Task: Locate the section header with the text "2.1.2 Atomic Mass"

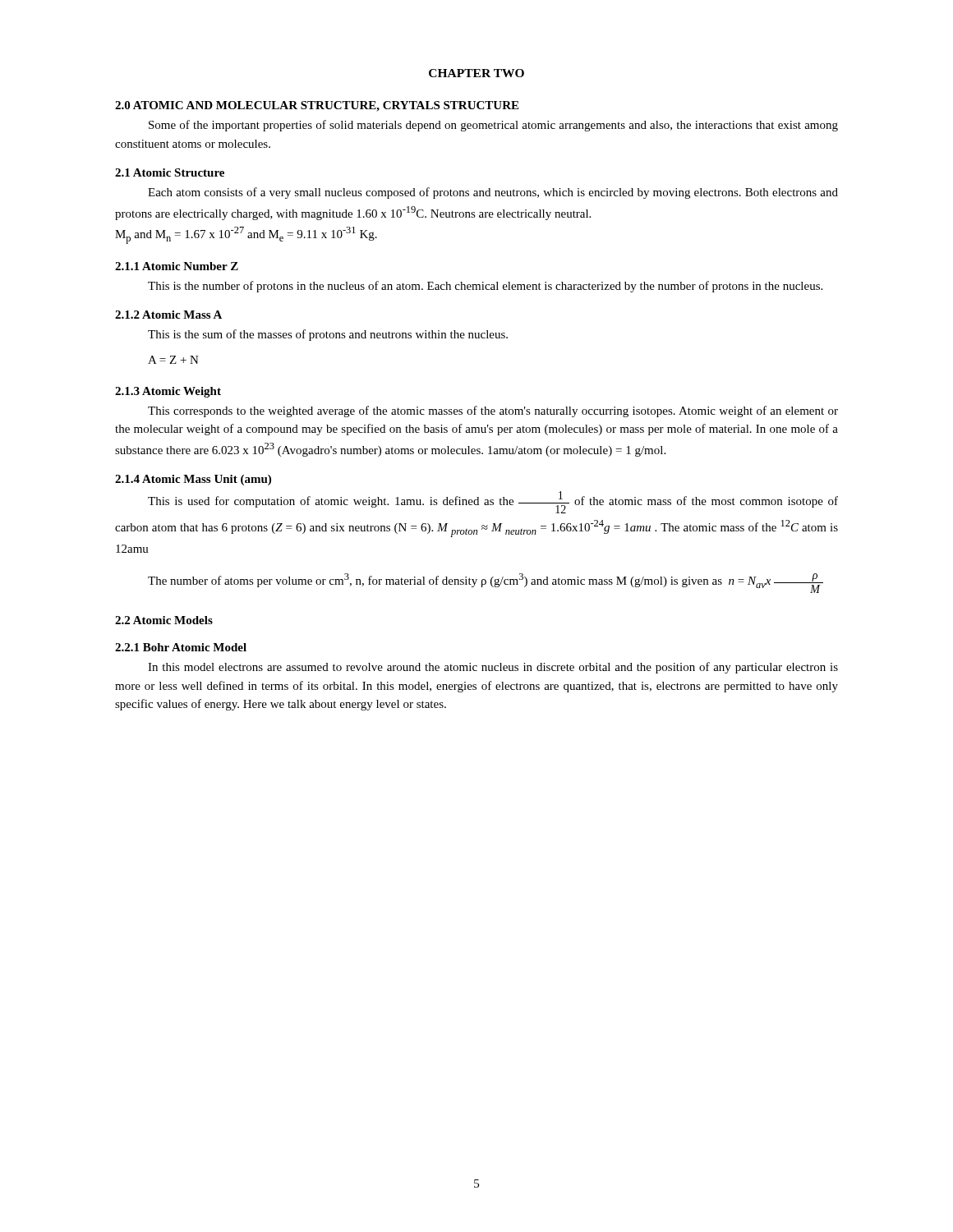Action: (x=169, y=315)
